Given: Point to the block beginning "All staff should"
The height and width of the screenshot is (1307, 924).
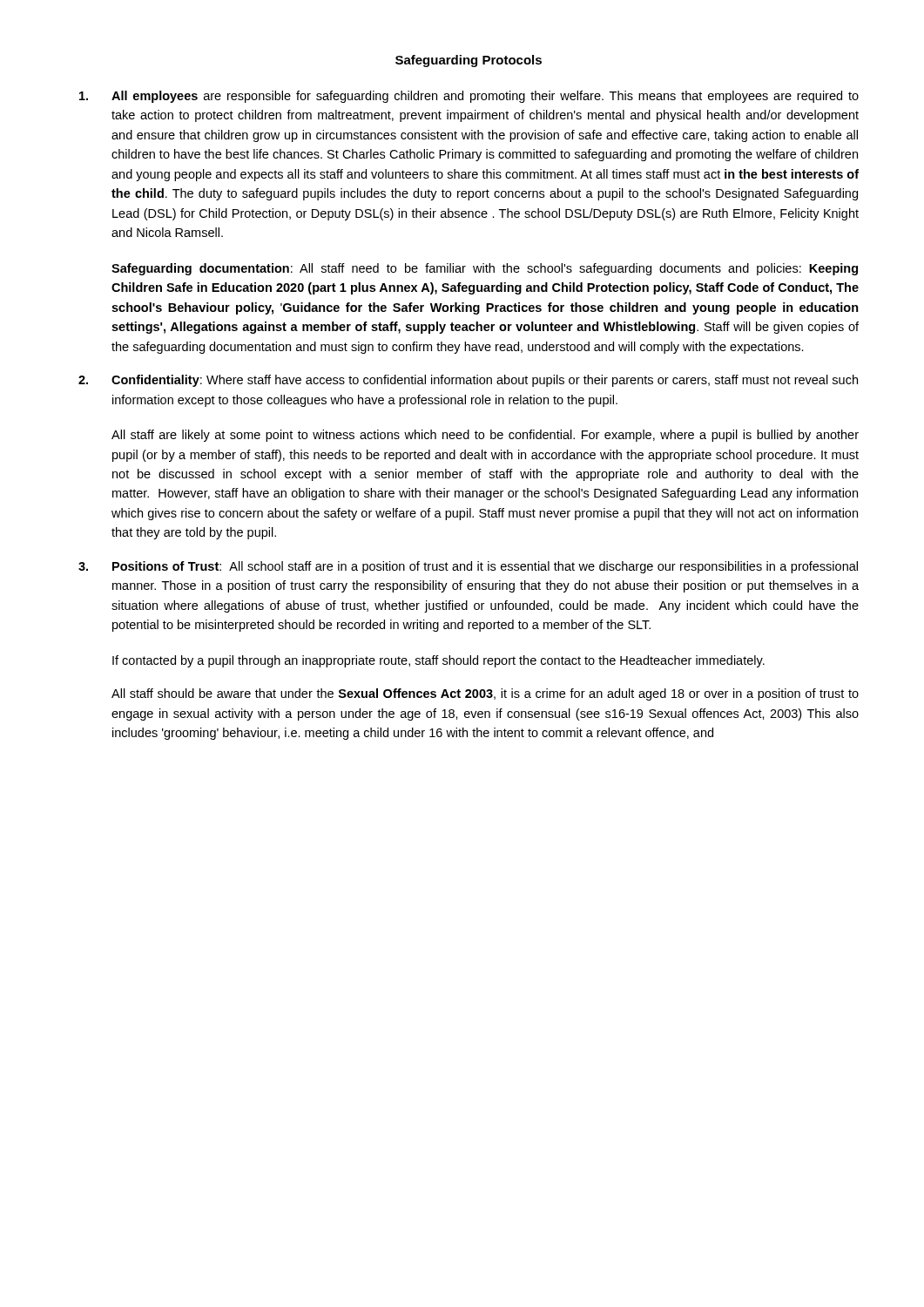Looking at the screenshot, I should tap(485, 713).
